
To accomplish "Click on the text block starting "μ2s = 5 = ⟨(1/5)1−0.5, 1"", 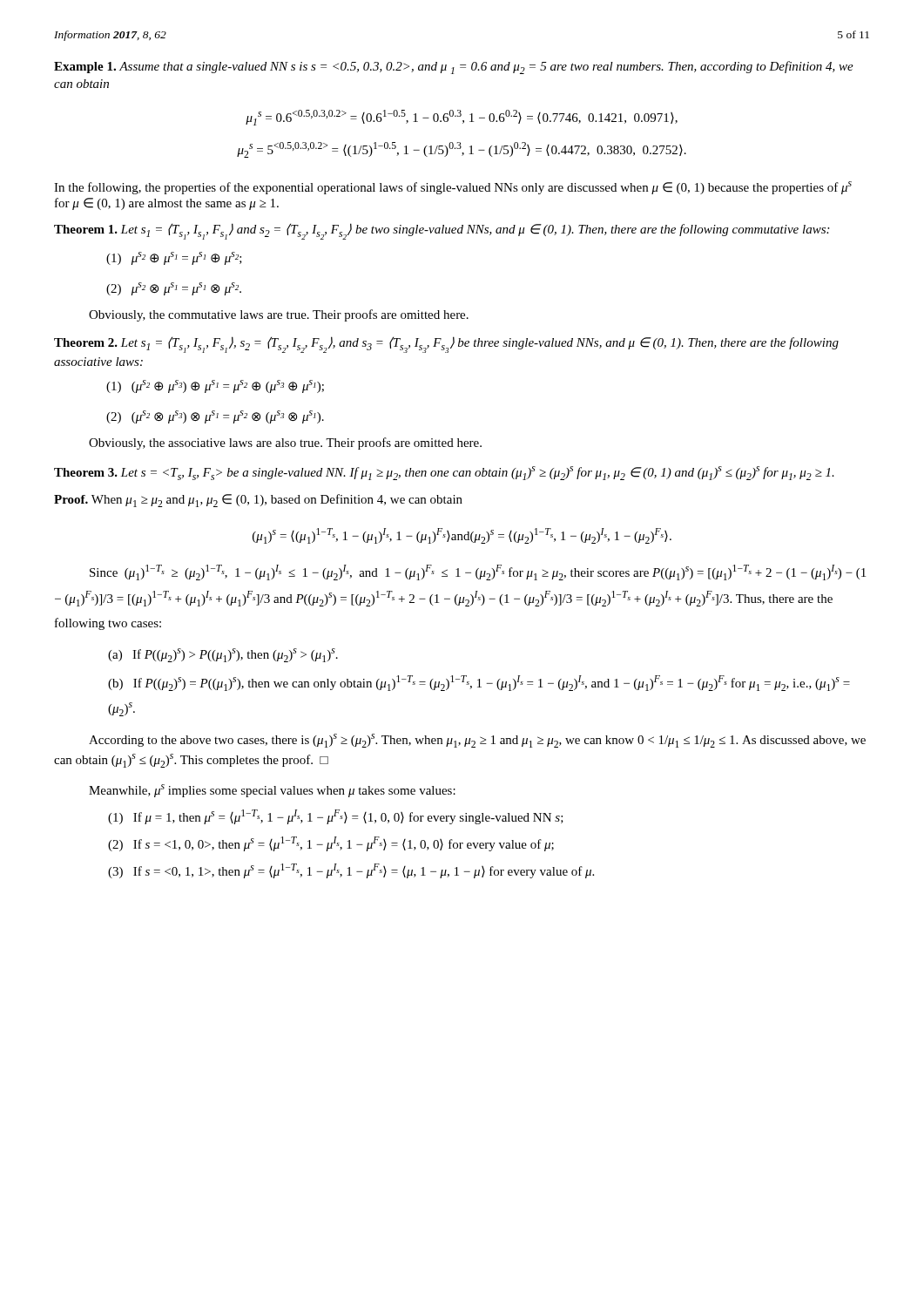I will point(462,151).
